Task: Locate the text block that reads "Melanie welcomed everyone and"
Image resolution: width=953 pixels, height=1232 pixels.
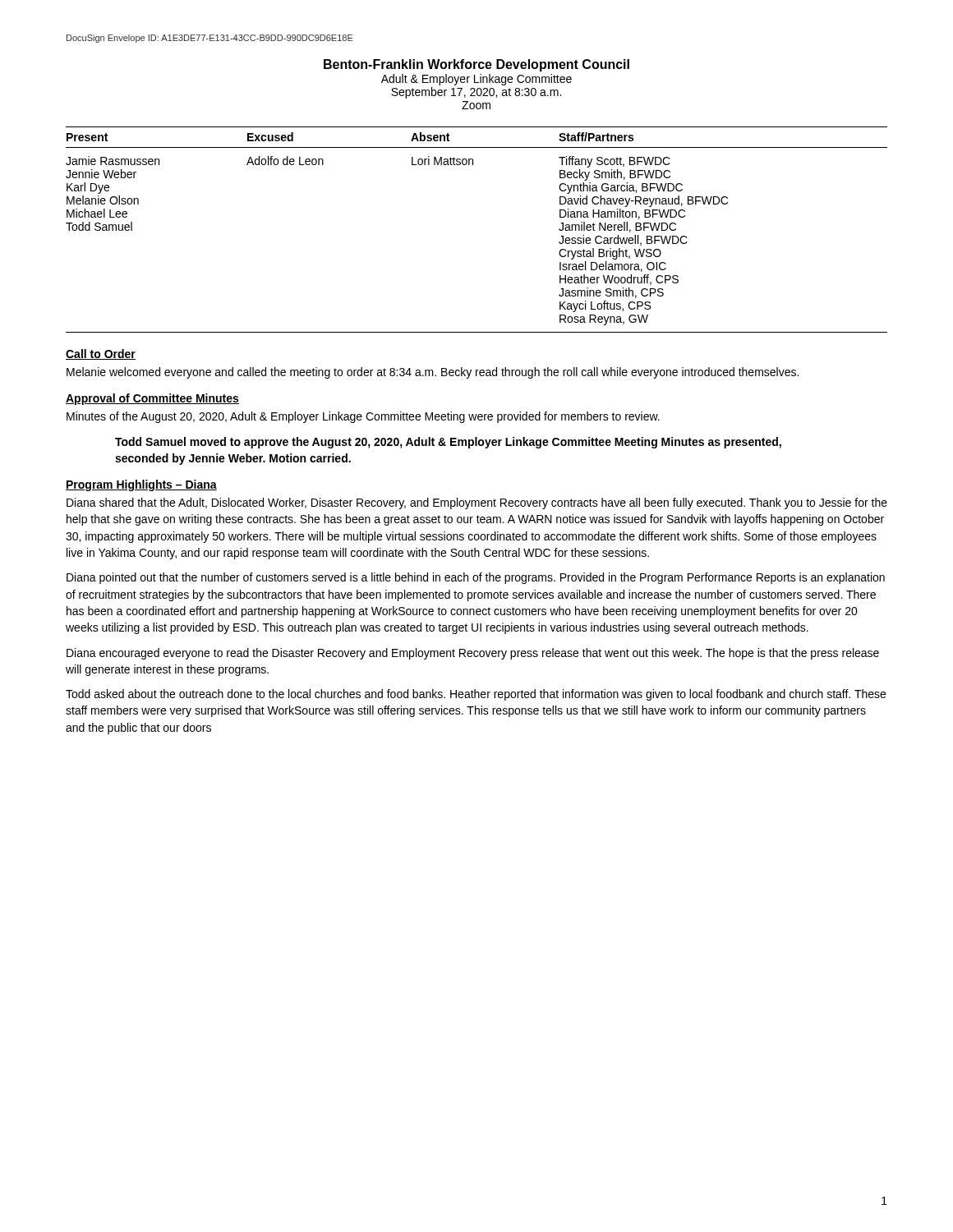Action: (x=433, y=372)
